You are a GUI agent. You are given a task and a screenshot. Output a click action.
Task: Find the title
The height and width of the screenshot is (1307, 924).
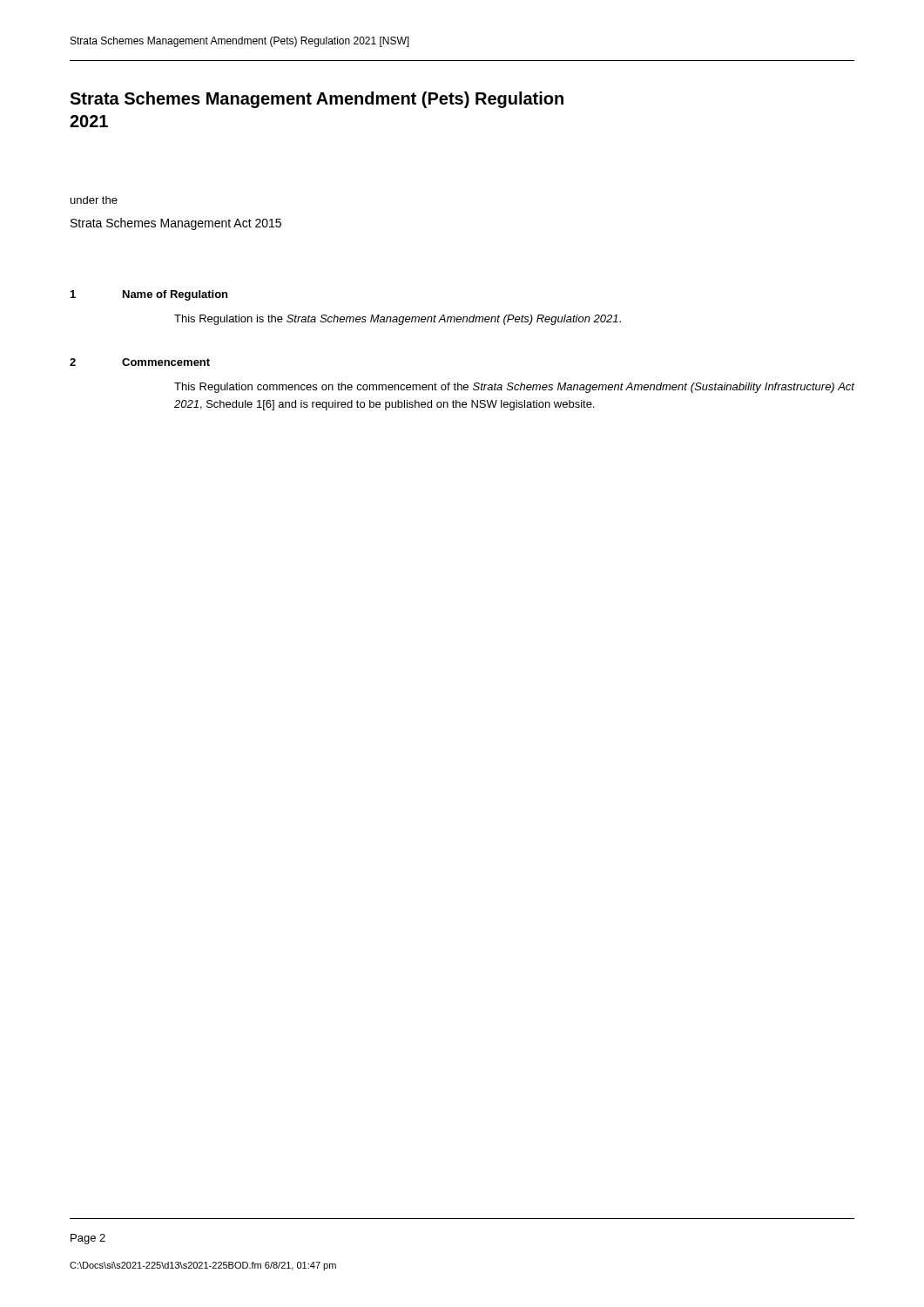pyautogui.click(x=410, y=110)
